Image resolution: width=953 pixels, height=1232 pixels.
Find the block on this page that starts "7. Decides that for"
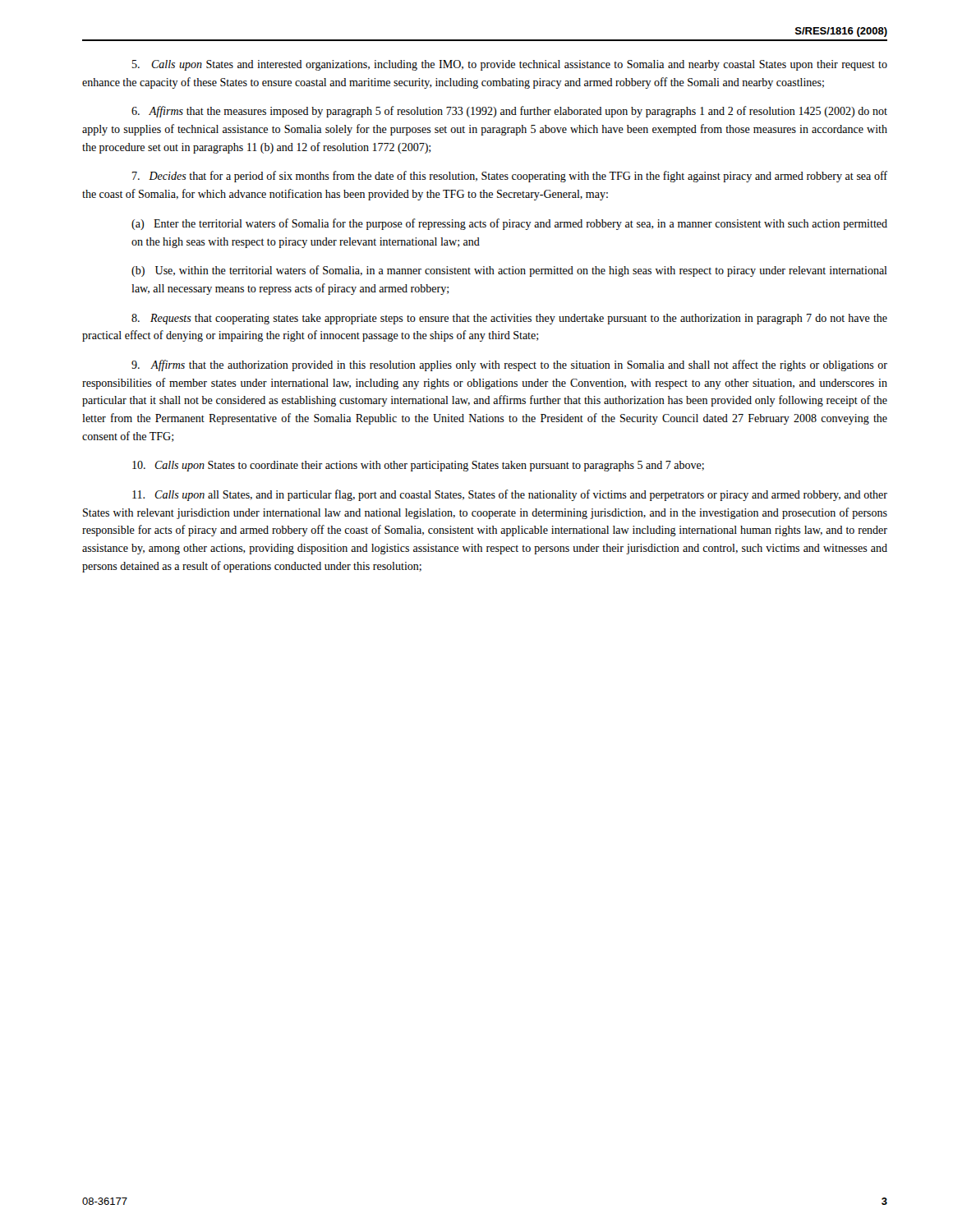(x=485, y=185)
